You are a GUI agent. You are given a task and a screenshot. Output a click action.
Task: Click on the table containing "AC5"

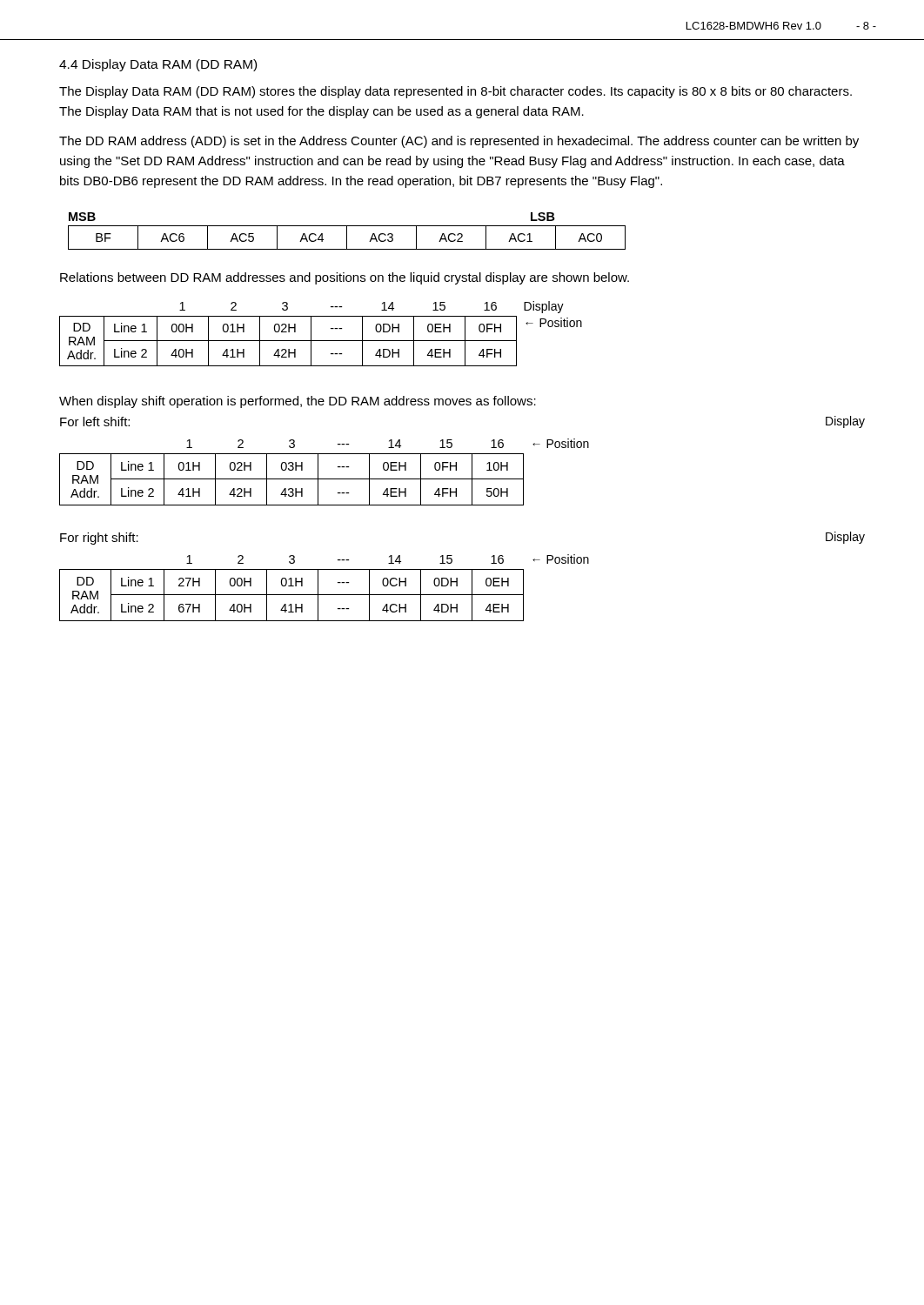pyautogui.click(x=462, y=230)
